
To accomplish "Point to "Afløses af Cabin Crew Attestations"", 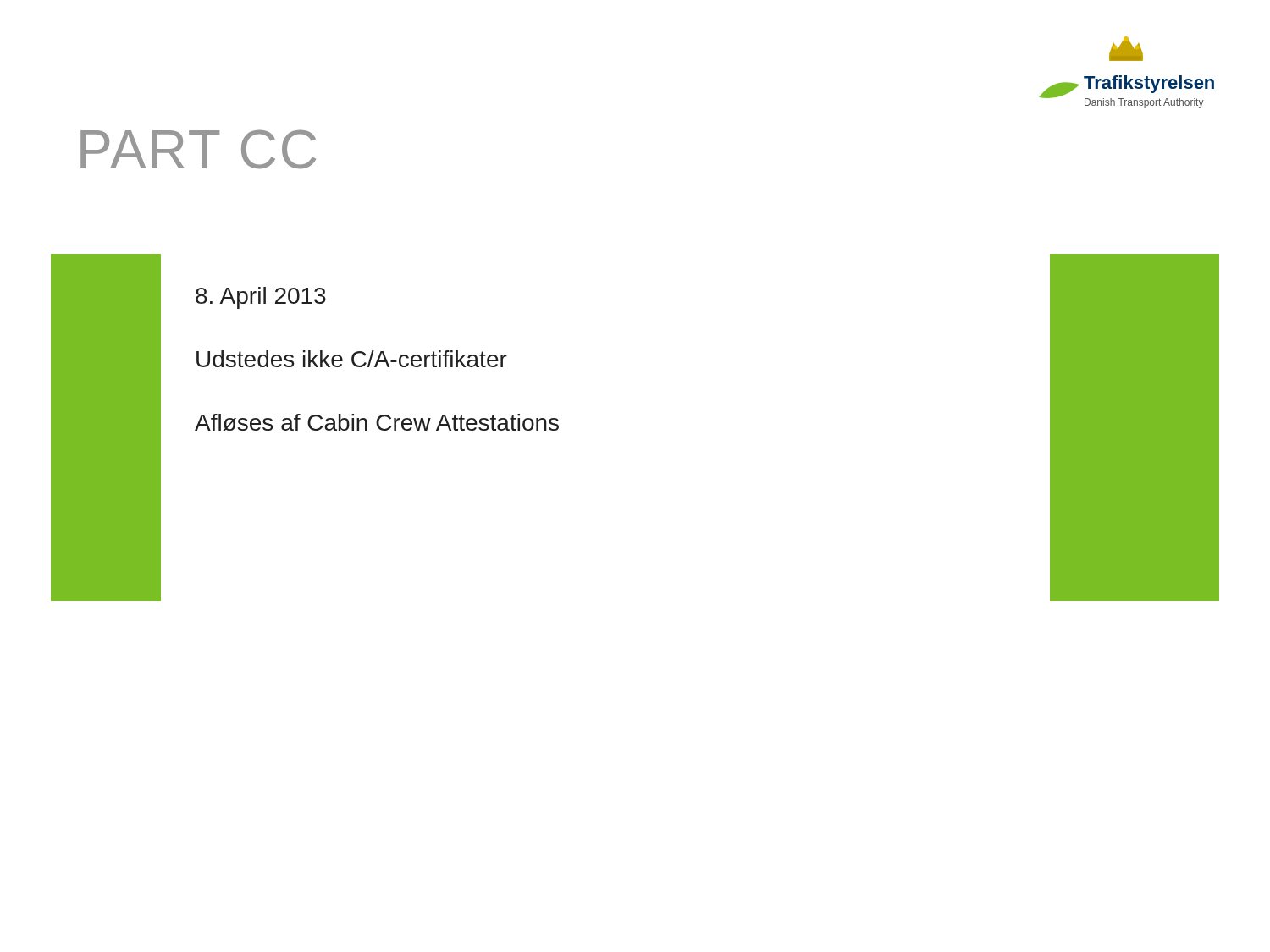I will click(377, 423).
